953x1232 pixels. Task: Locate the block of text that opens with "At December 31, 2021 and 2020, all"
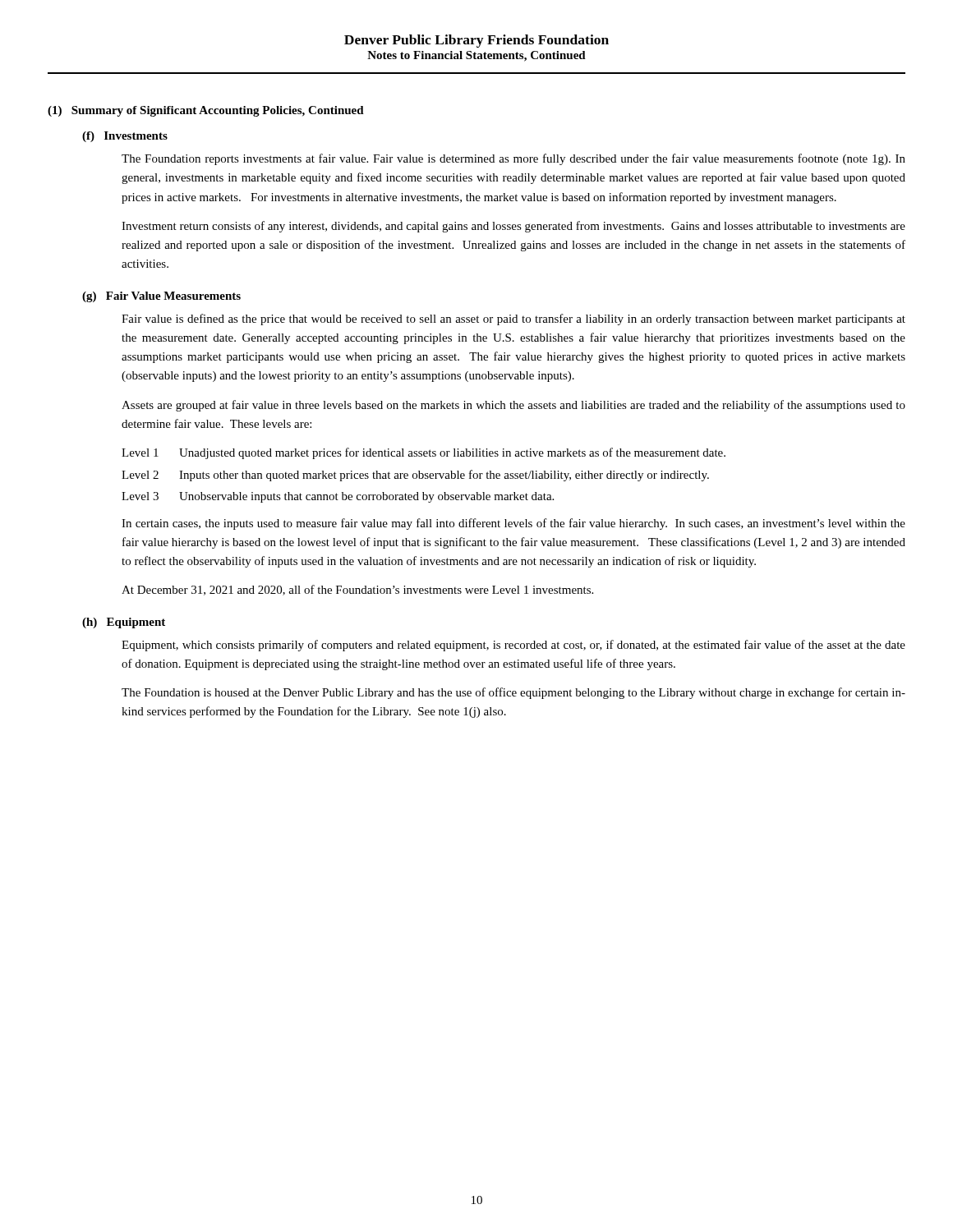click(358, 590)
